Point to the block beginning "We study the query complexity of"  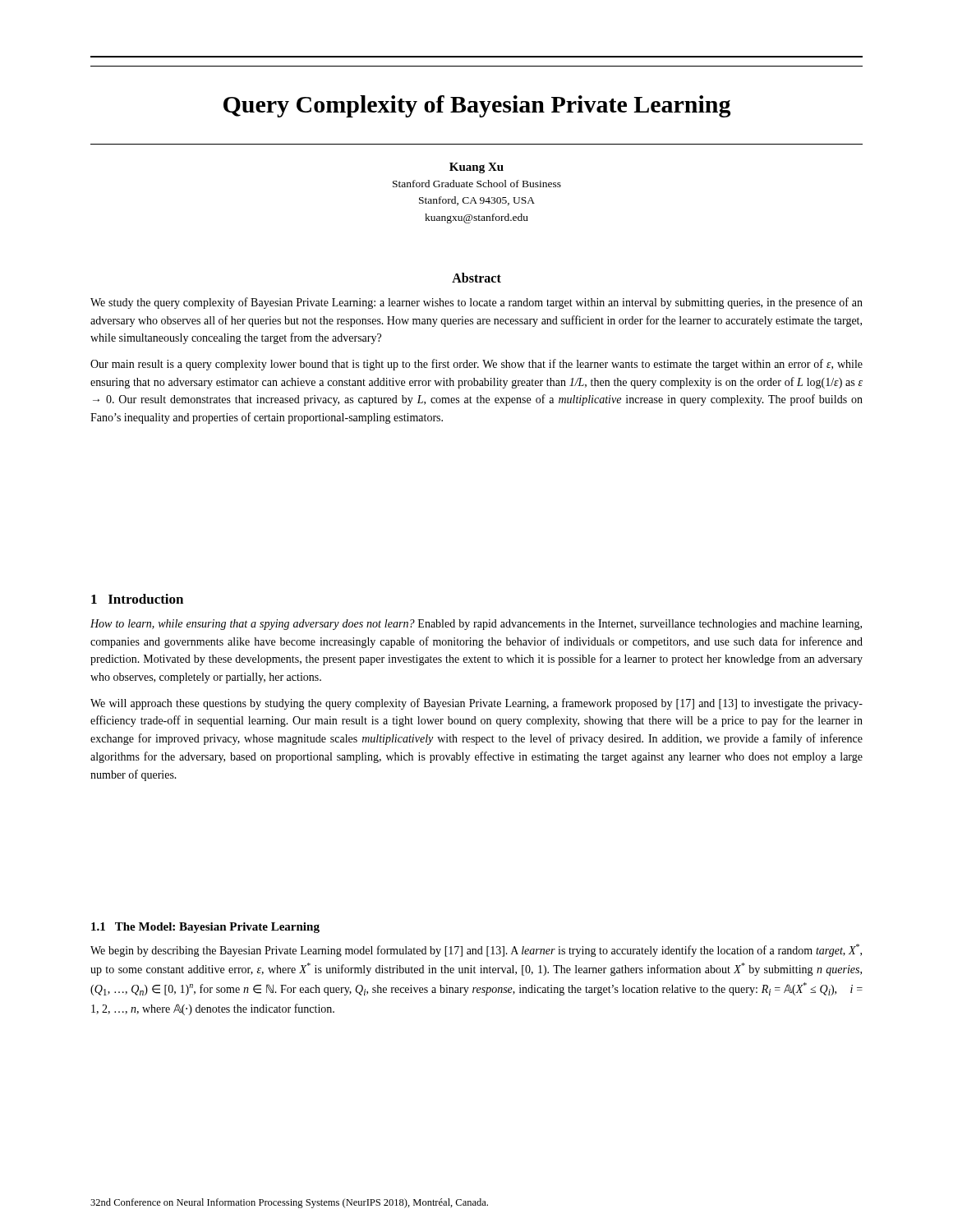[476, 321]
